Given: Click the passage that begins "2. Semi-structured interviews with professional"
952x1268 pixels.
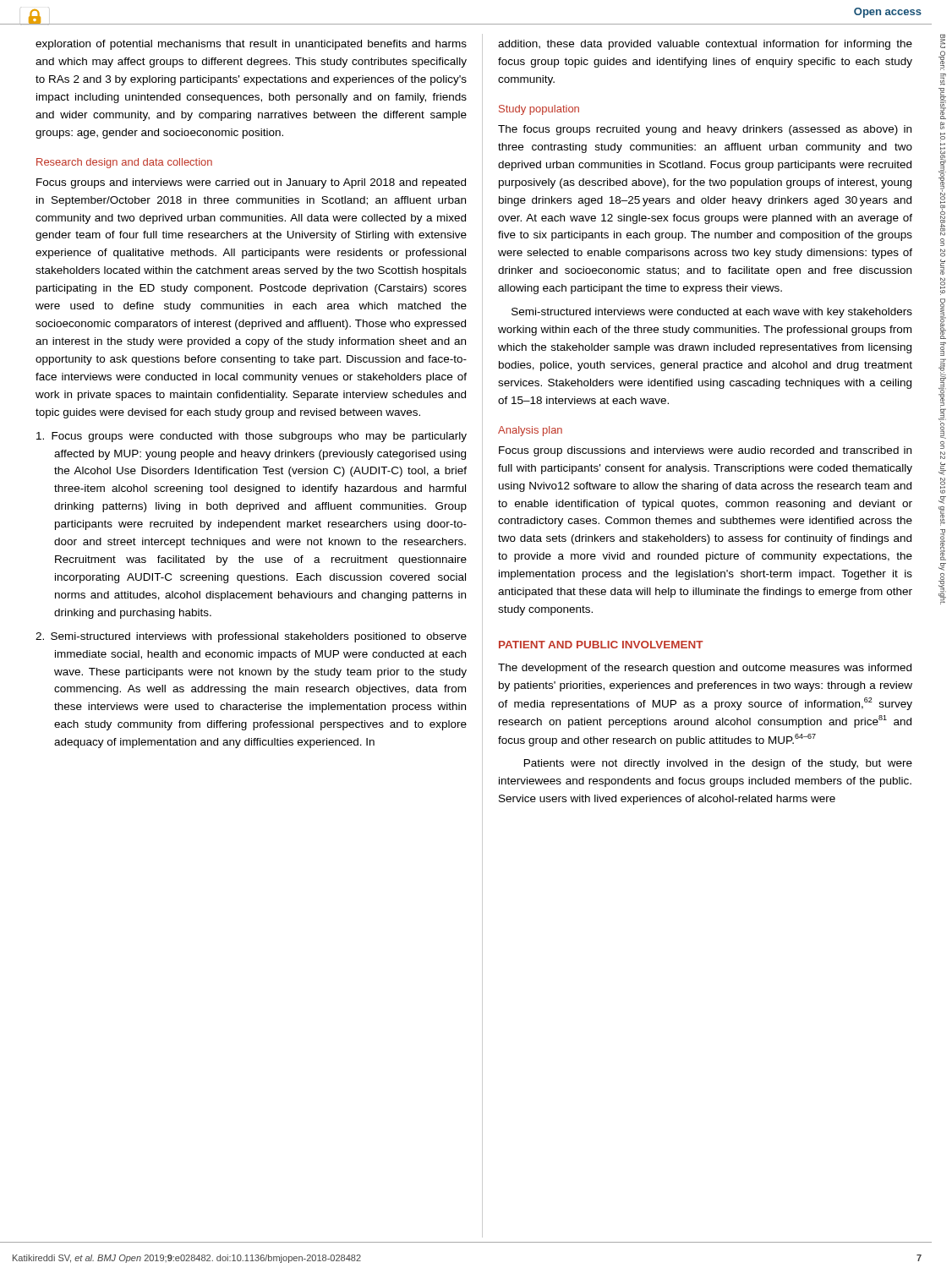Looking at the screenshot, I should coord(251,690).
